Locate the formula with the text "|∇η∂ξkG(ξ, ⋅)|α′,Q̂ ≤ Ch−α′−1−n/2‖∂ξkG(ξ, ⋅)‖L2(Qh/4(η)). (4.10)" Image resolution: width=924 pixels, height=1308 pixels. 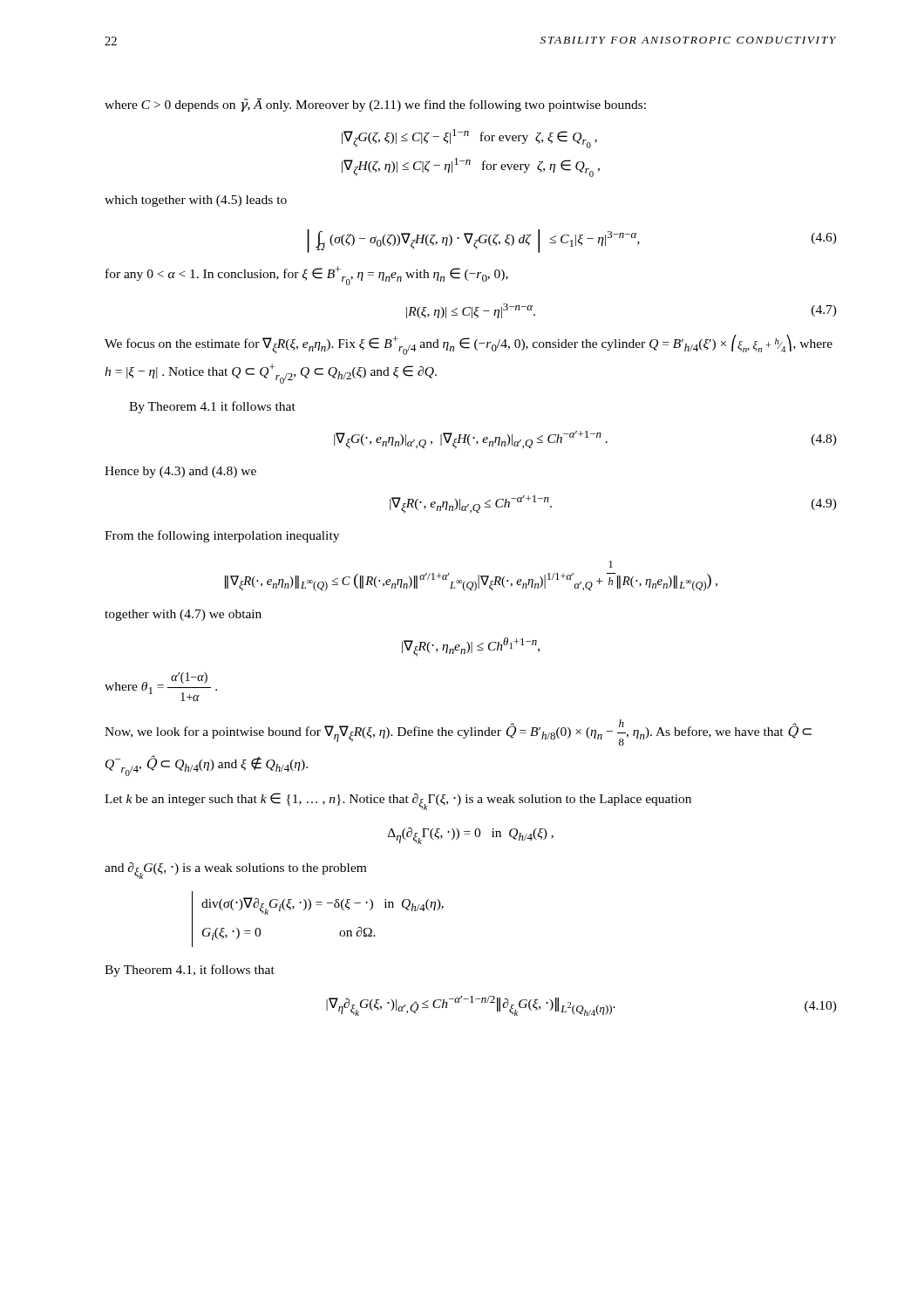[581, 1005]
